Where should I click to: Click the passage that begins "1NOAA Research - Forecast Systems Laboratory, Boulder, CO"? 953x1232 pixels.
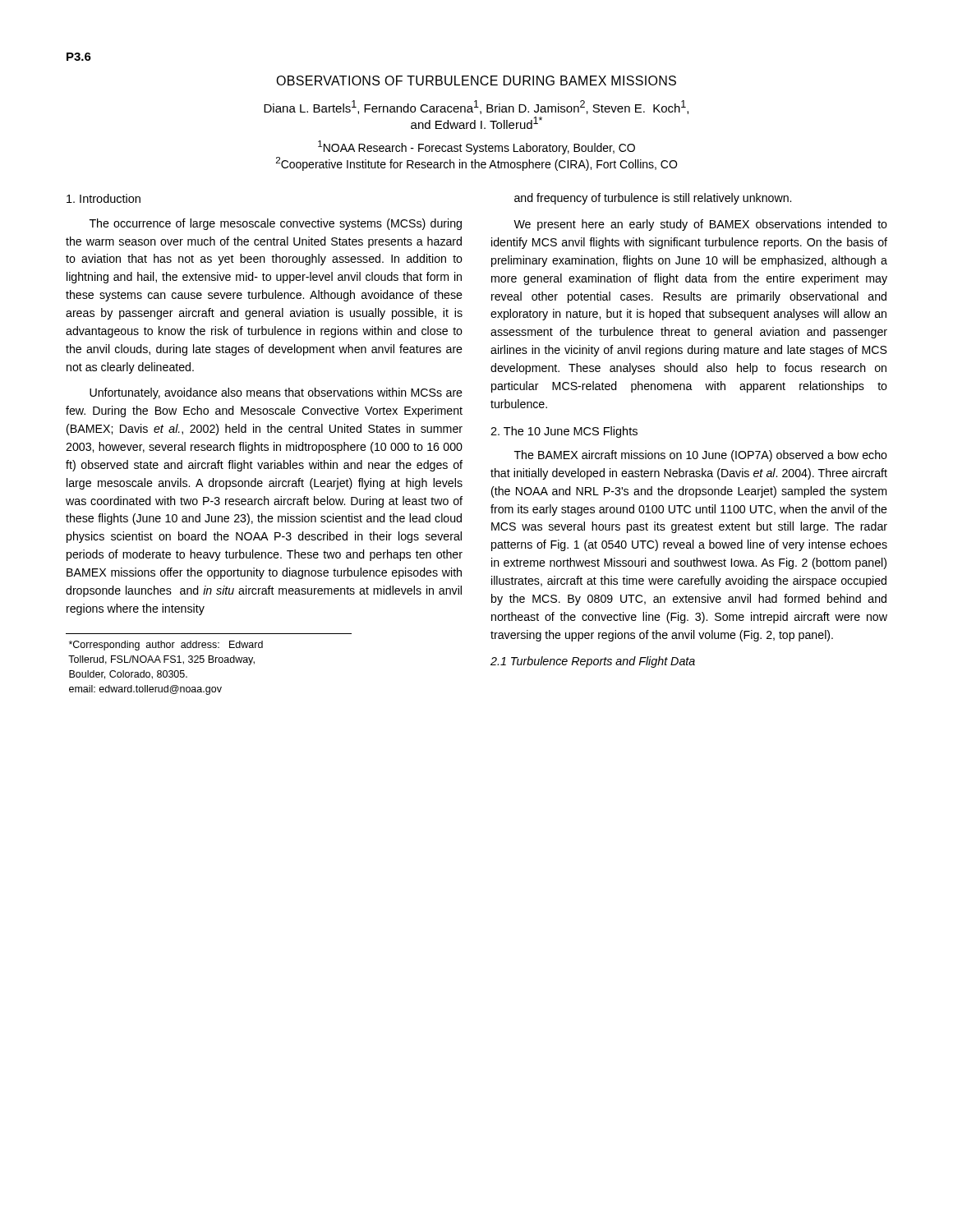[x=476, y=154]
